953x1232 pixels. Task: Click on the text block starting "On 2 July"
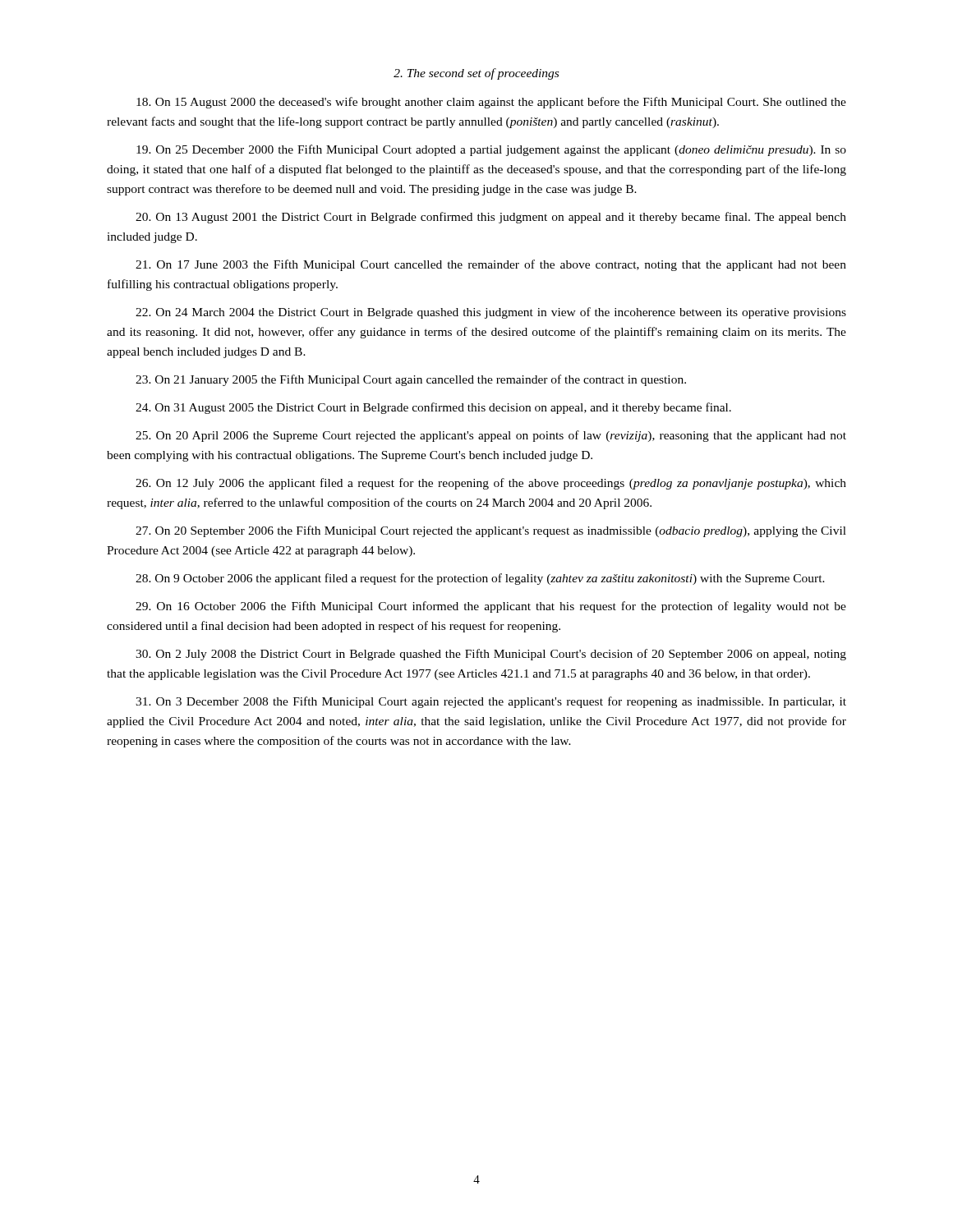coord(476,663)
